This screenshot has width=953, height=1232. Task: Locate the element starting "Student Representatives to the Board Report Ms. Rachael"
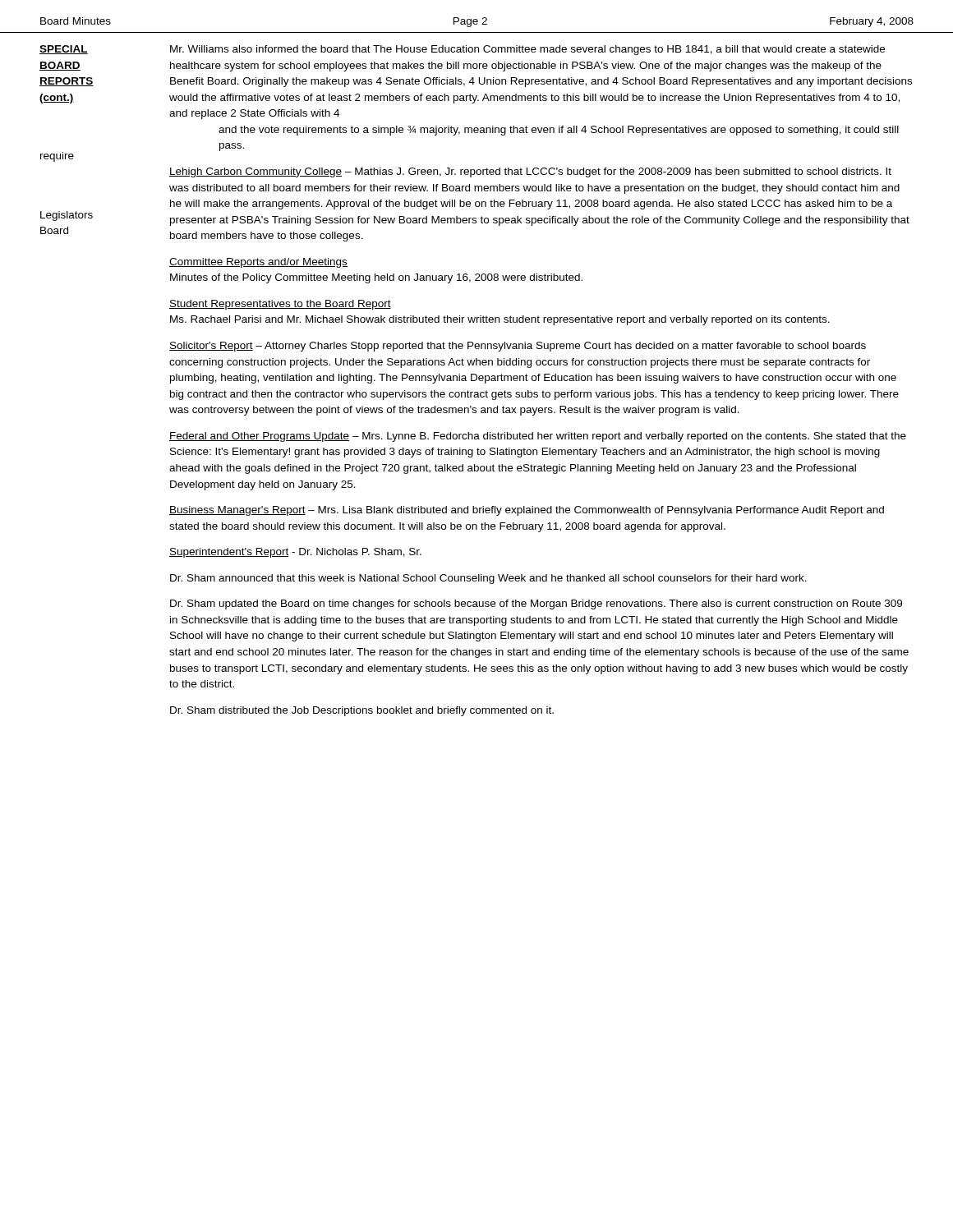[x=500, y=311]
